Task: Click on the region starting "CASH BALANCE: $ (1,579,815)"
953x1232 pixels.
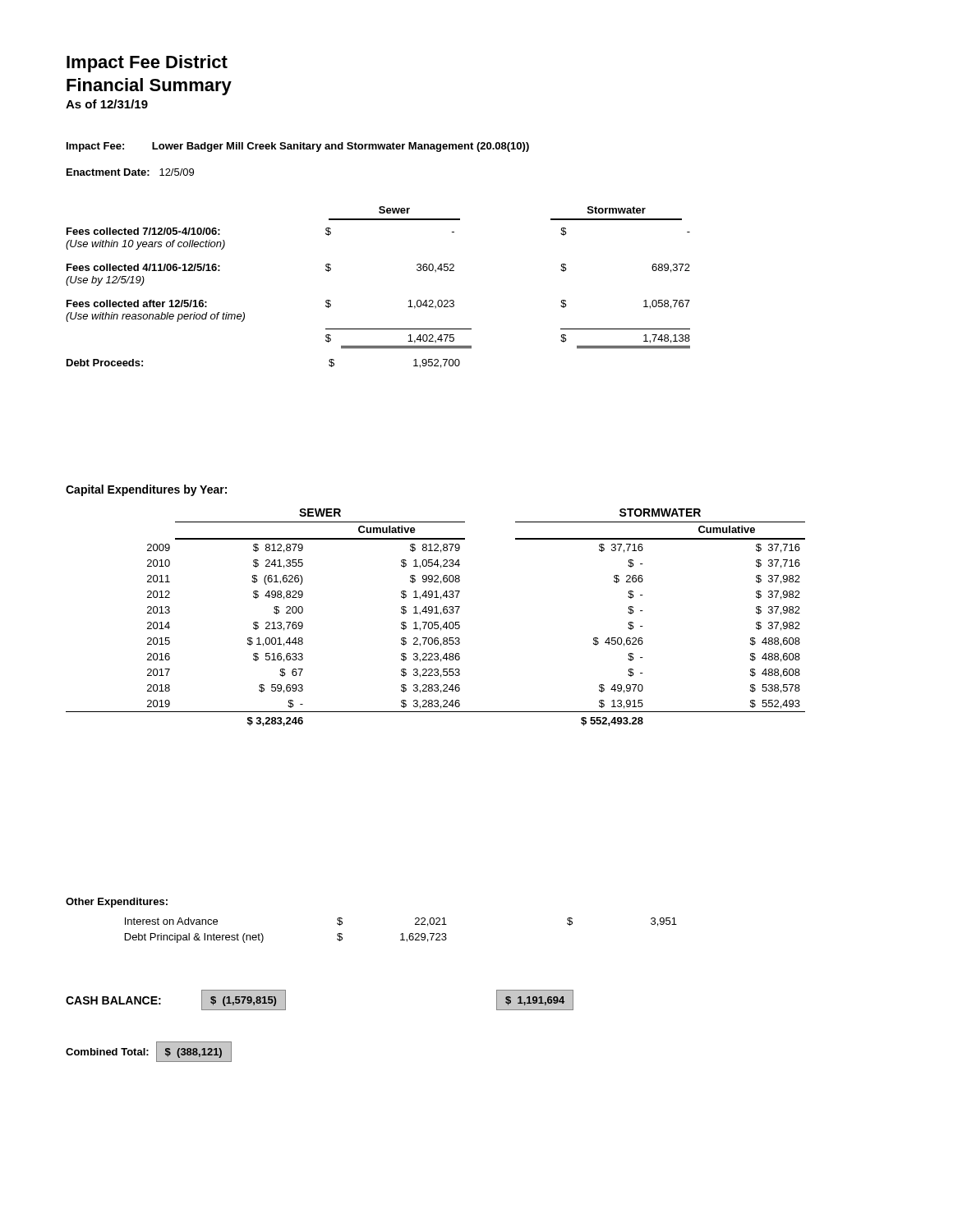Action: pyautogui.click(x=106, y=1000)
